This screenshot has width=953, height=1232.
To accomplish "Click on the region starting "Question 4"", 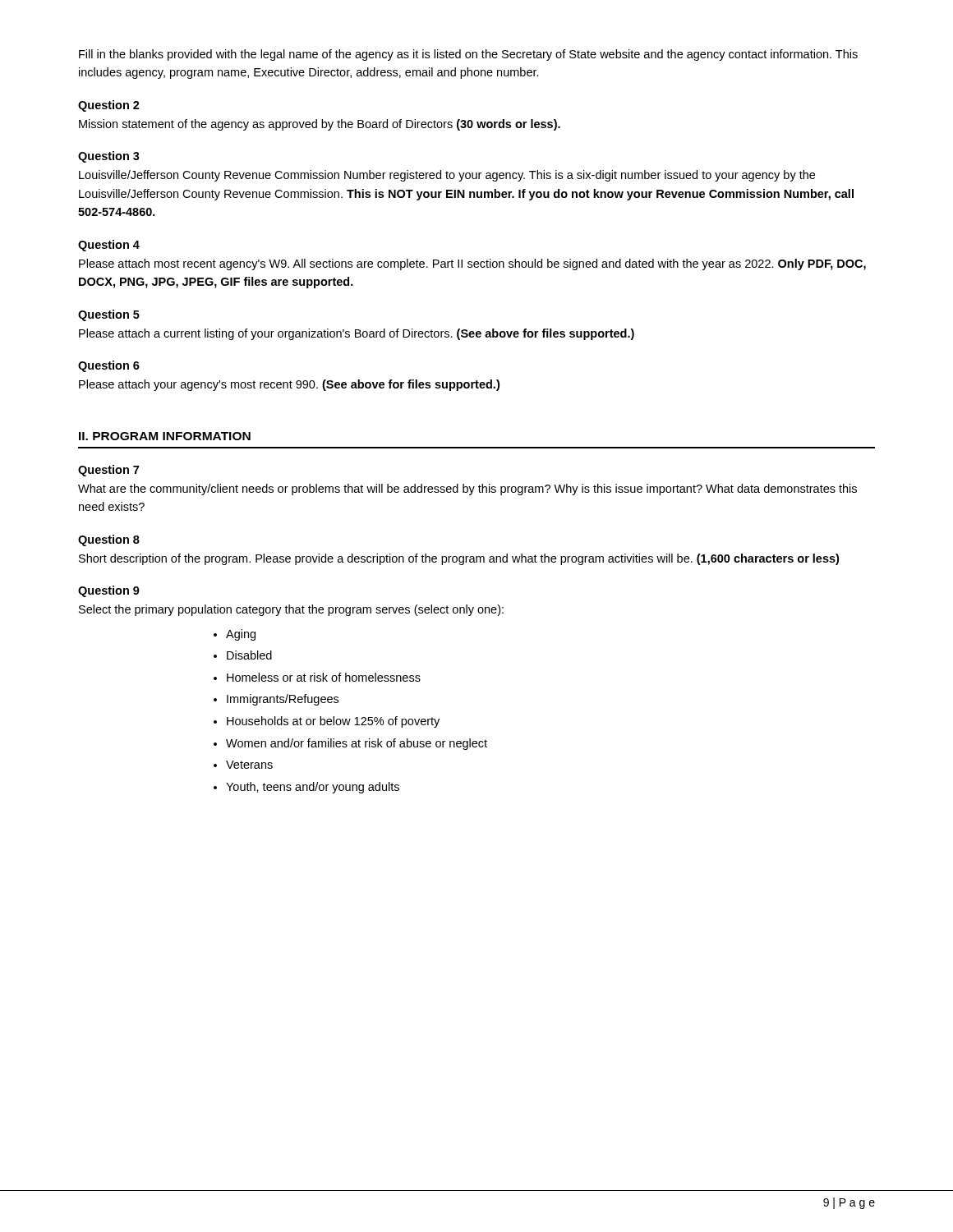I will point(109,245).
